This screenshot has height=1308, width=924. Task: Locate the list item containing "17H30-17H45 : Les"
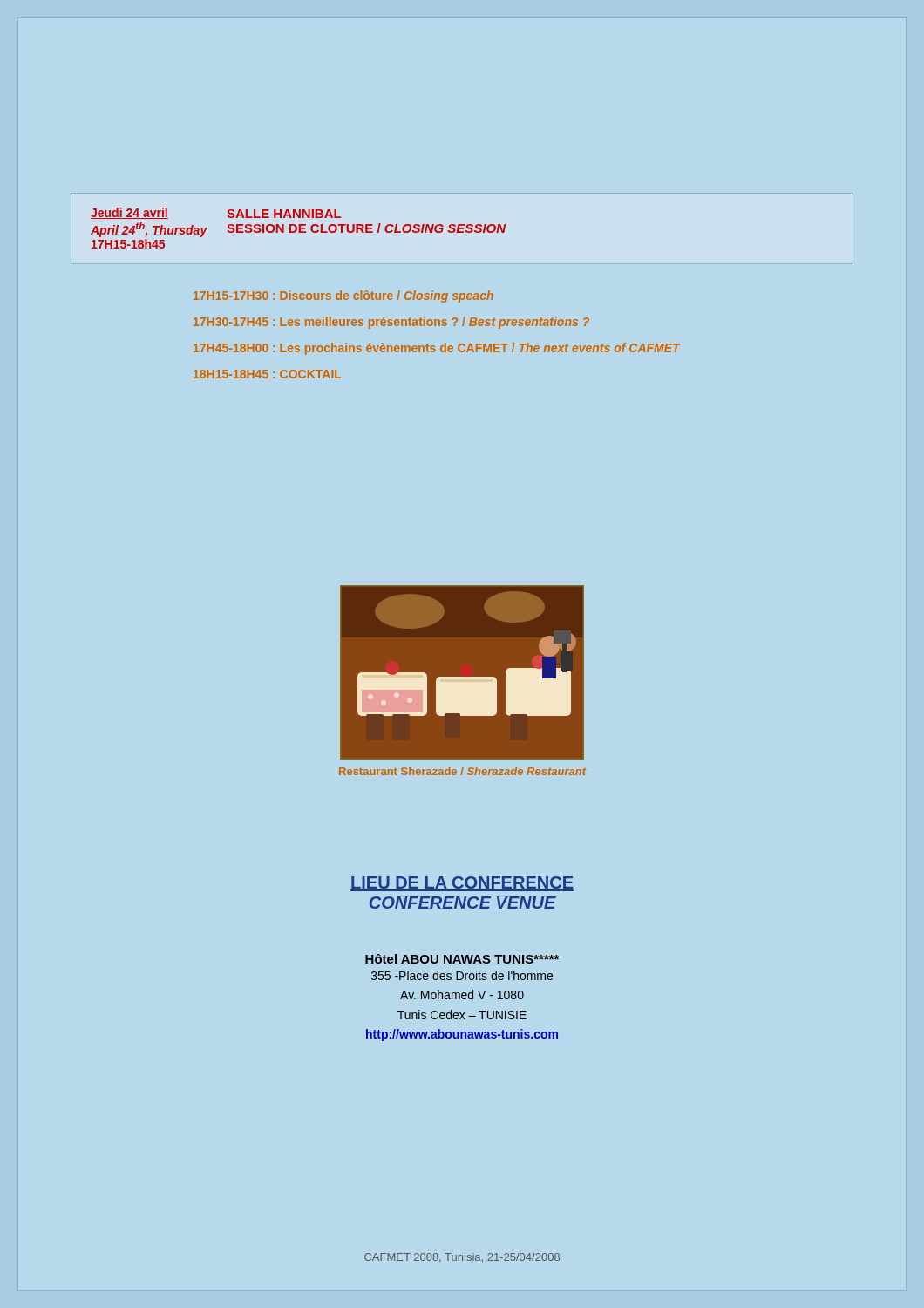[x=391, y=322]
